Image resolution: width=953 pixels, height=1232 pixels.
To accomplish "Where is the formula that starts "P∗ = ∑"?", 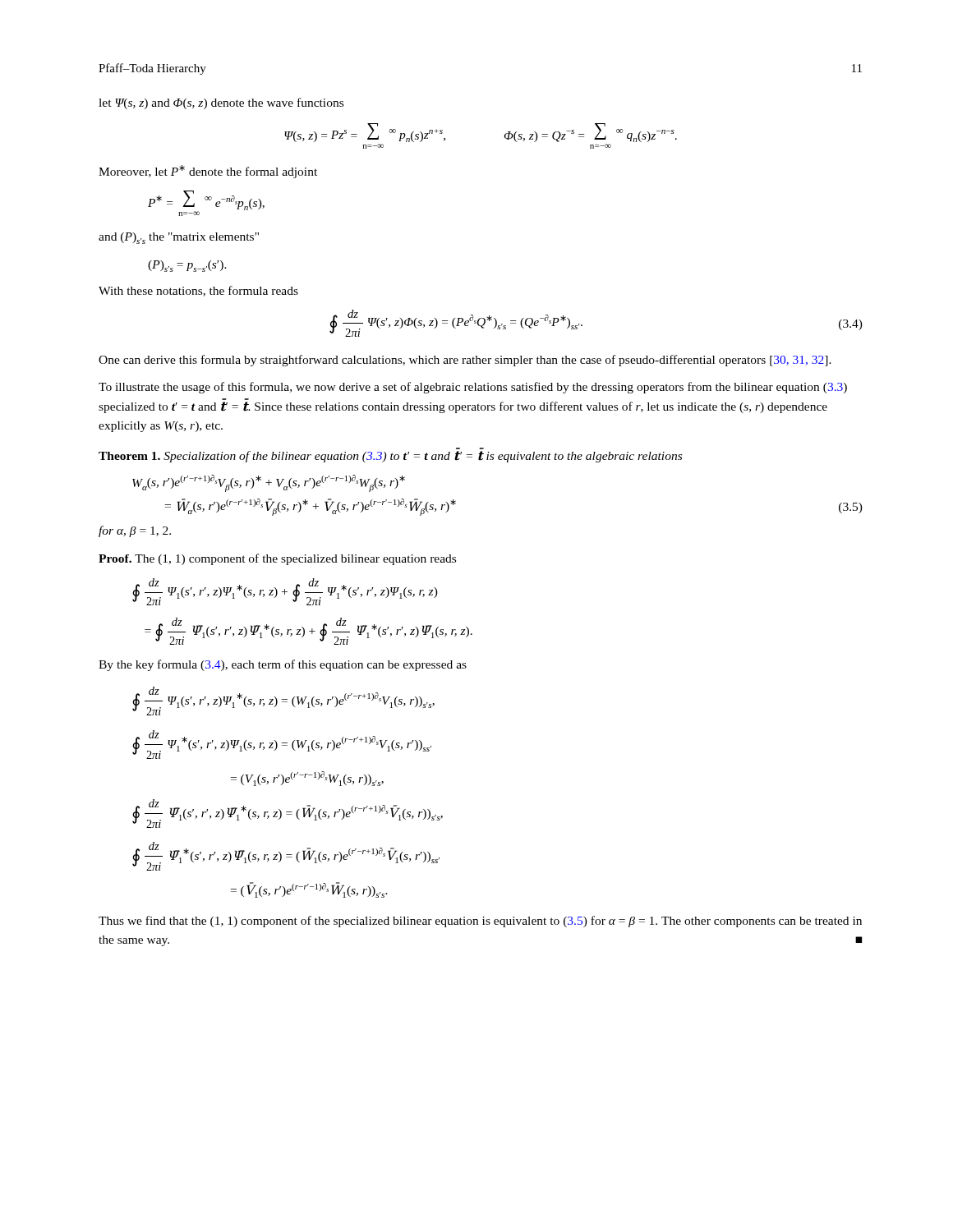I will [x=207, y=204].
